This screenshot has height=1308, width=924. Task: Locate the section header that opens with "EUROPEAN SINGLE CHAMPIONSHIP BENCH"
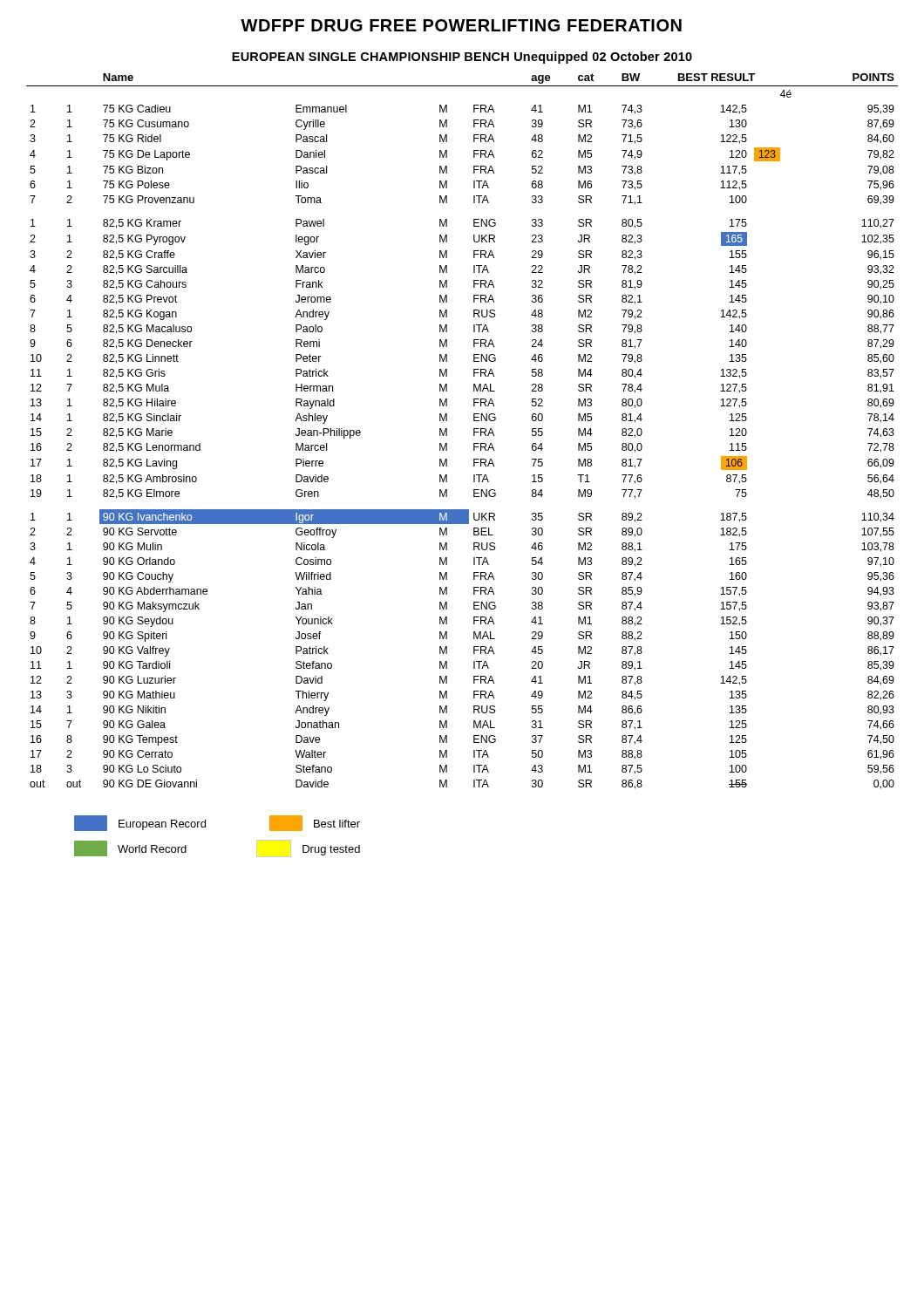[462, 57]
